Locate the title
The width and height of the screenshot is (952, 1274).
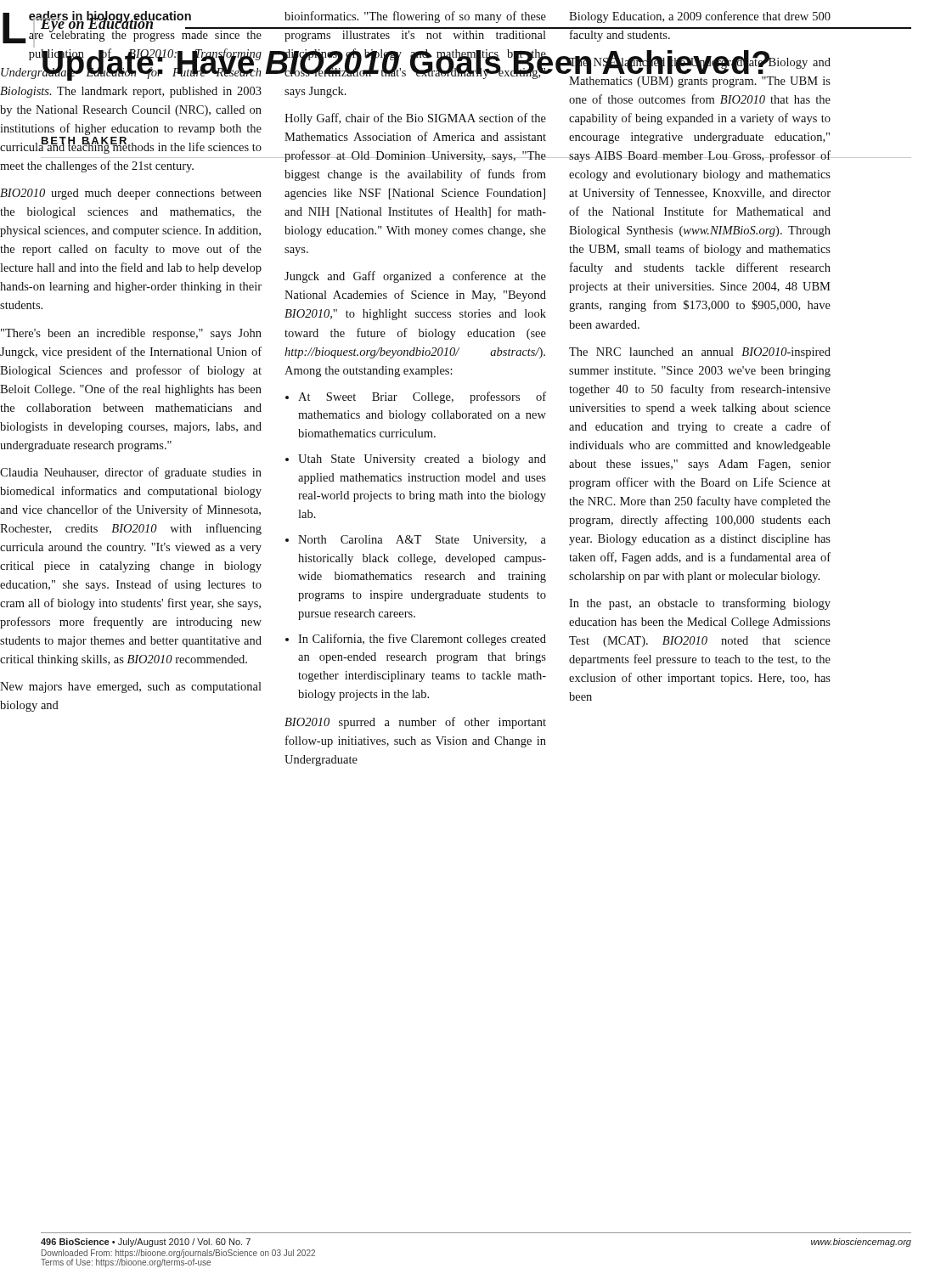476,63
